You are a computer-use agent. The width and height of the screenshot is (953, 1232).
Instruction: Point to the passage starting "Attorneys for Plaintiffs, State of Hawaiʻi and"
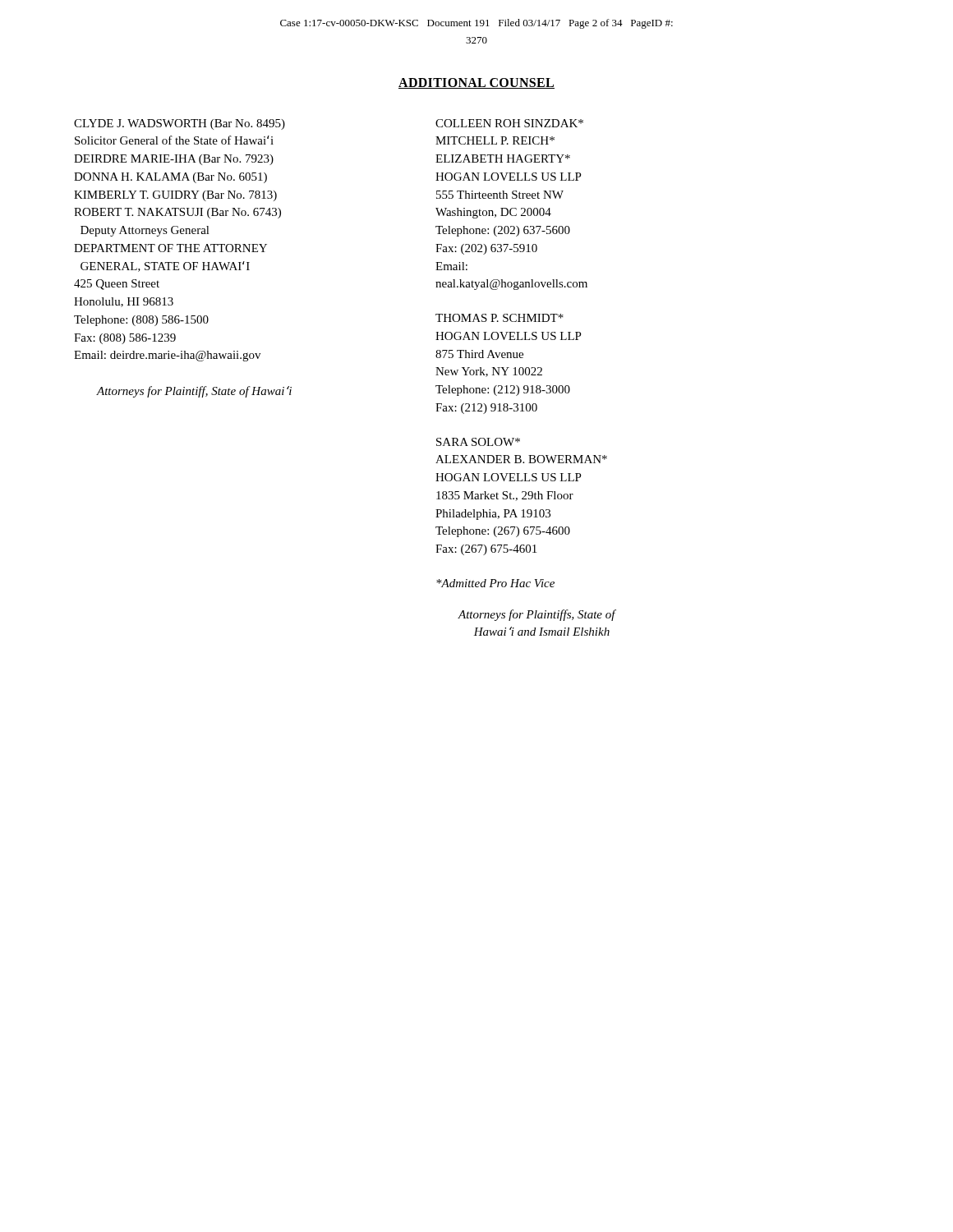tap(537, 623)
